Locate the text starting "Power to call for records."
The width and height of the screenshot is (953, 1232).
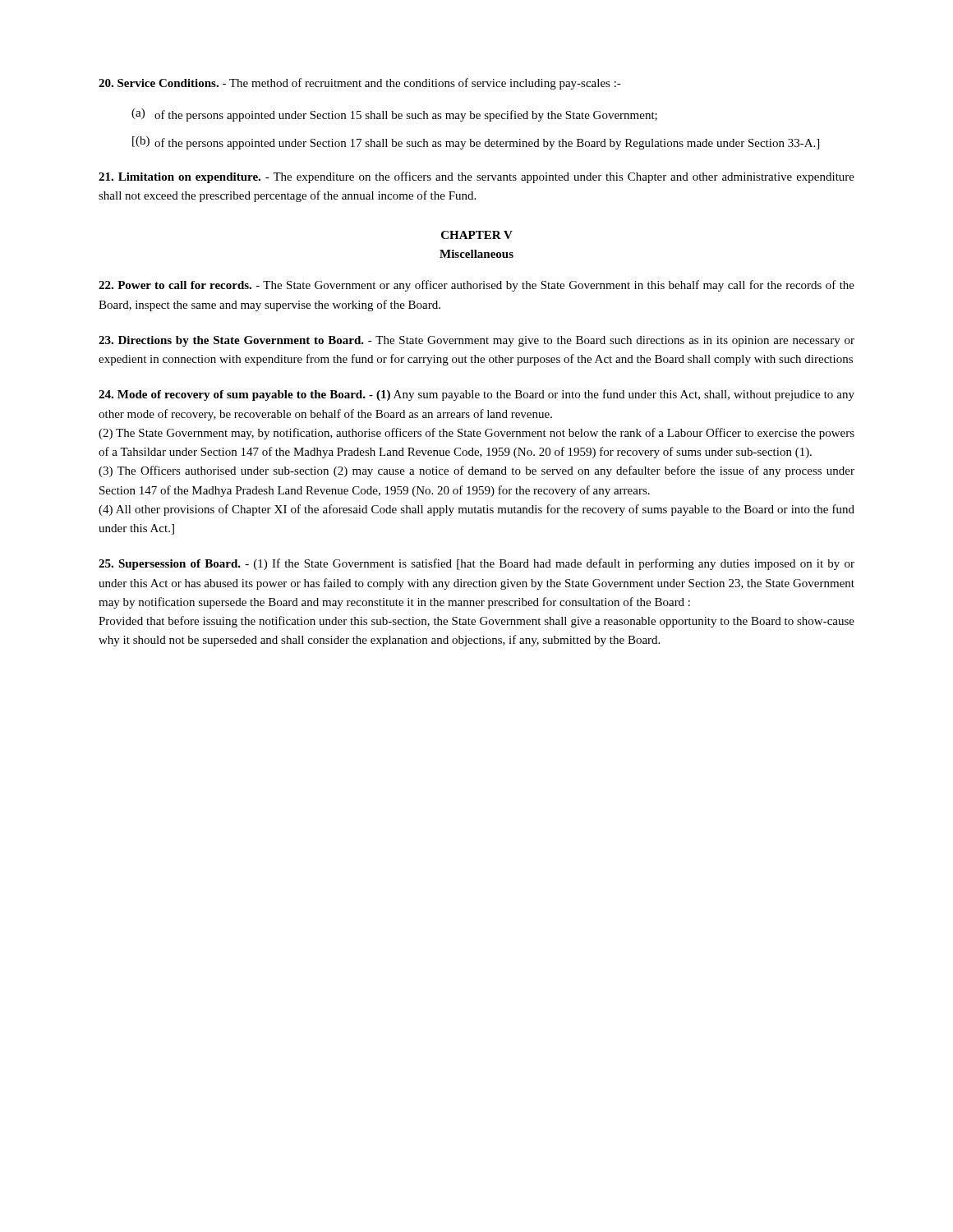tap(476, 295)
